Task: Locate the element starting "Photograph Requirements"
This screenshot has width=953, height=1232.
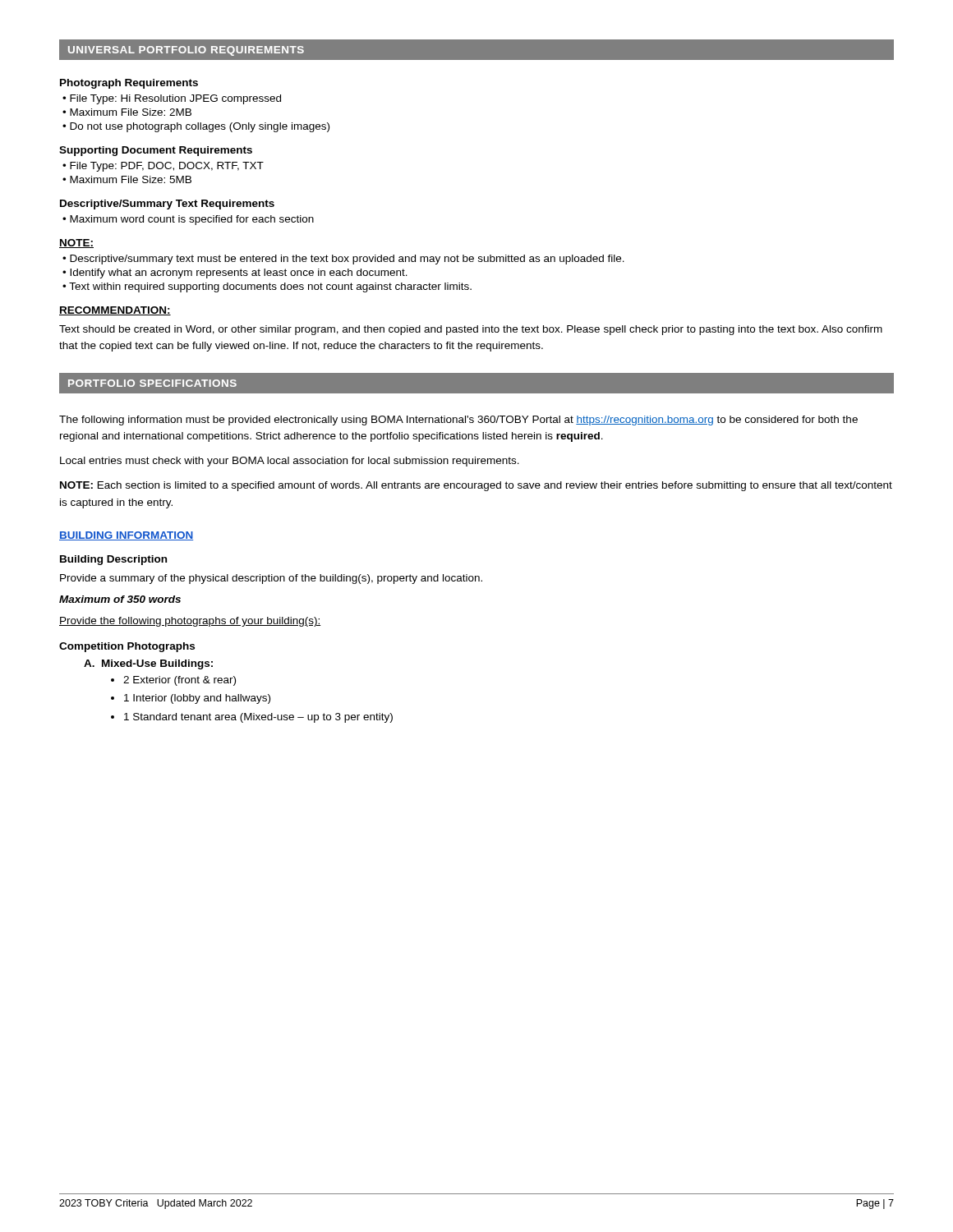Action: (x=129, y=83)
